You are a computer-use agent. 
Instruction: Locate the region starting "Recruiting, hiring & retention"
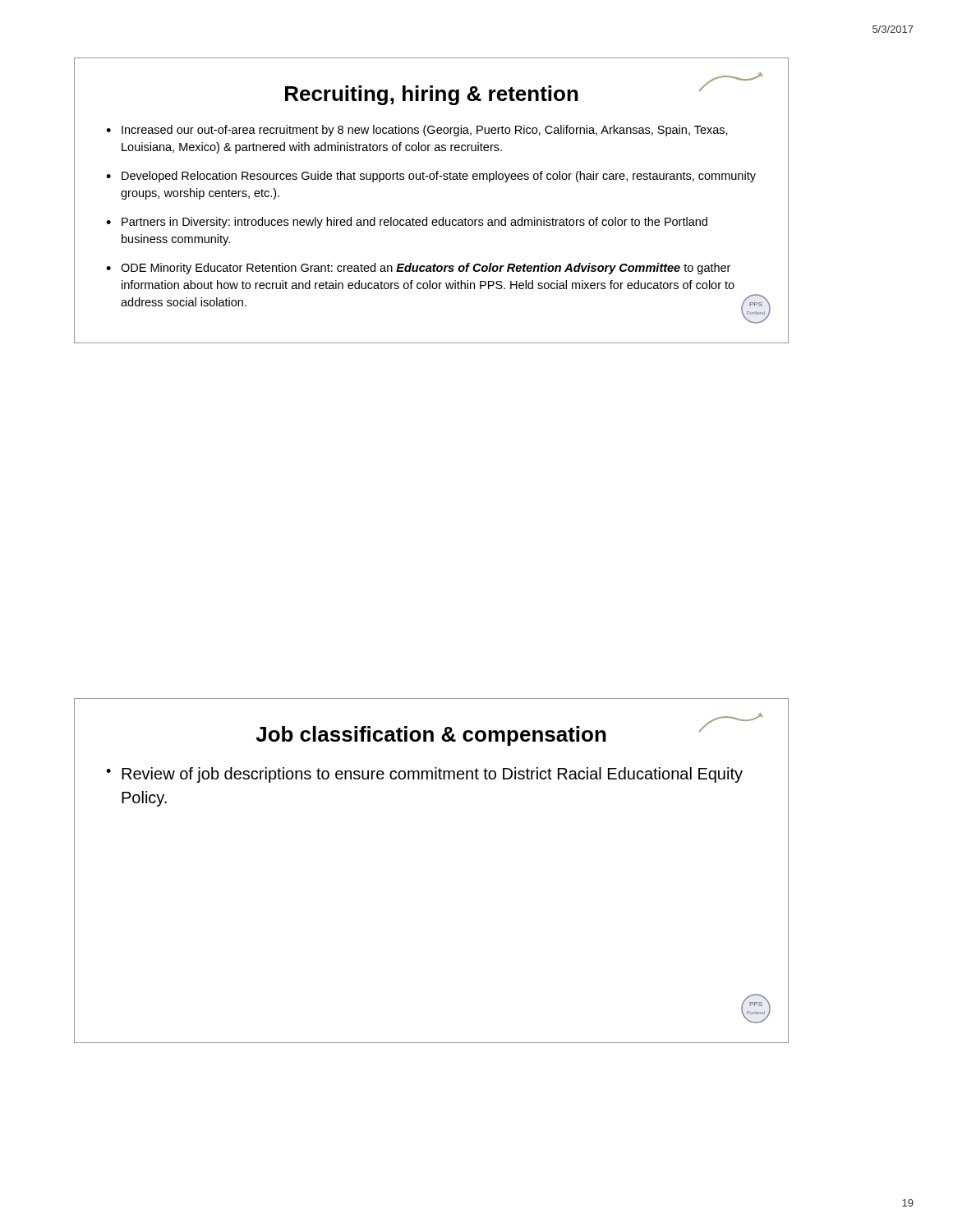tap(498, 93)
